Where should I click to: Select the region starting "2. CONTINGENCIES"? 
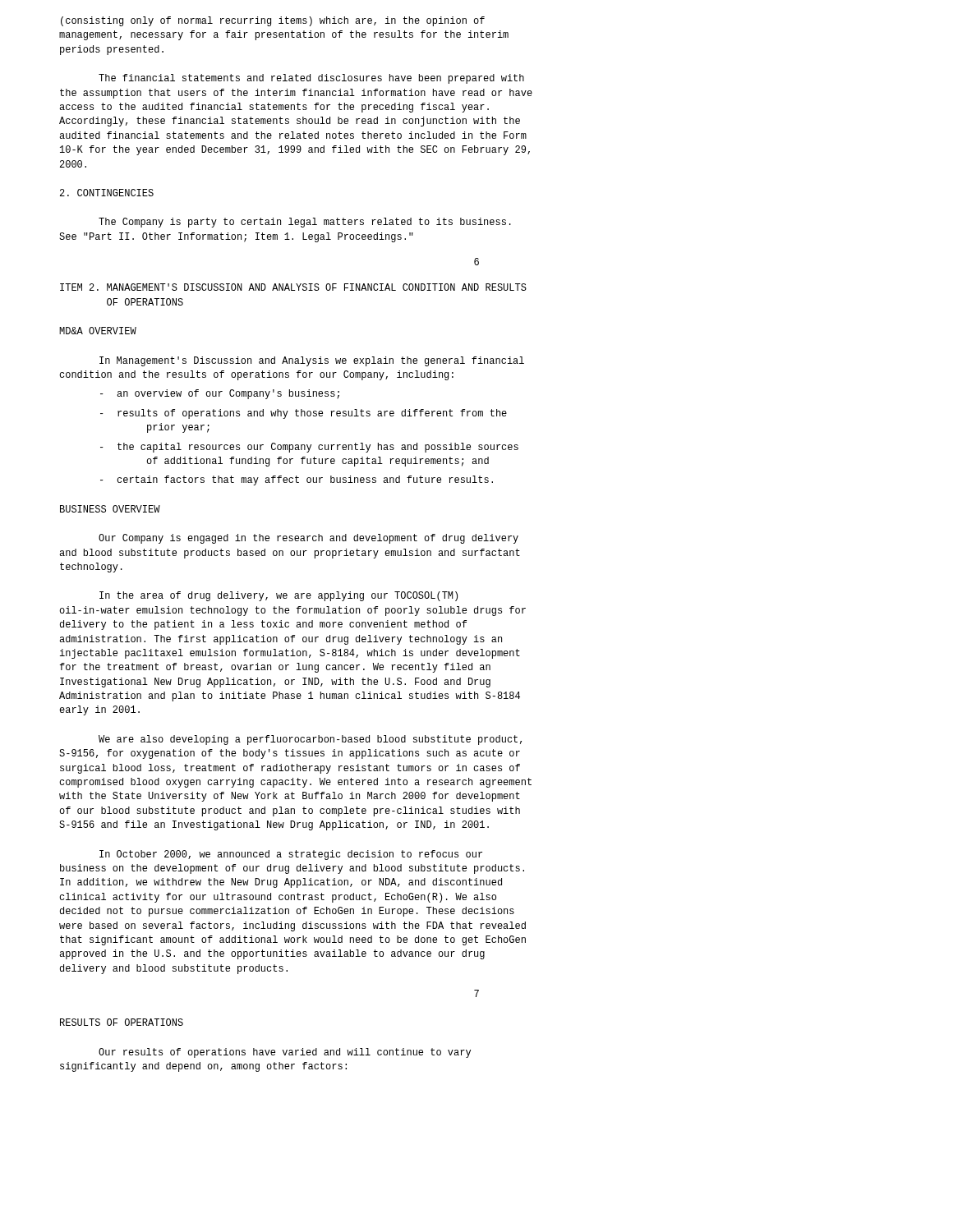pos(107,193)
